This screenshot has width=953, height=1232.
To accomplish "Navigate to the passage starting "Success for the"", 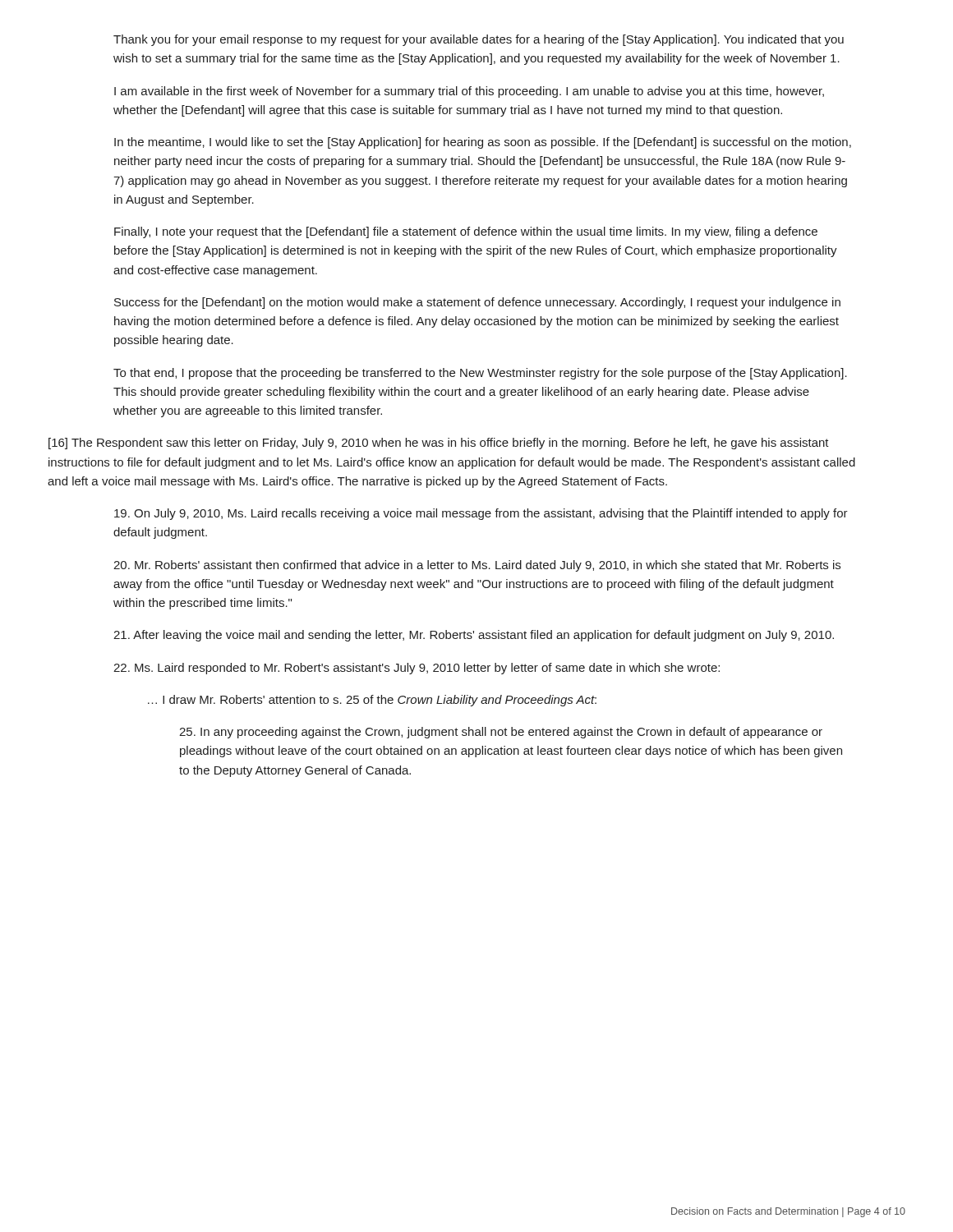I will pyautogui.click(x=477, y=321).
